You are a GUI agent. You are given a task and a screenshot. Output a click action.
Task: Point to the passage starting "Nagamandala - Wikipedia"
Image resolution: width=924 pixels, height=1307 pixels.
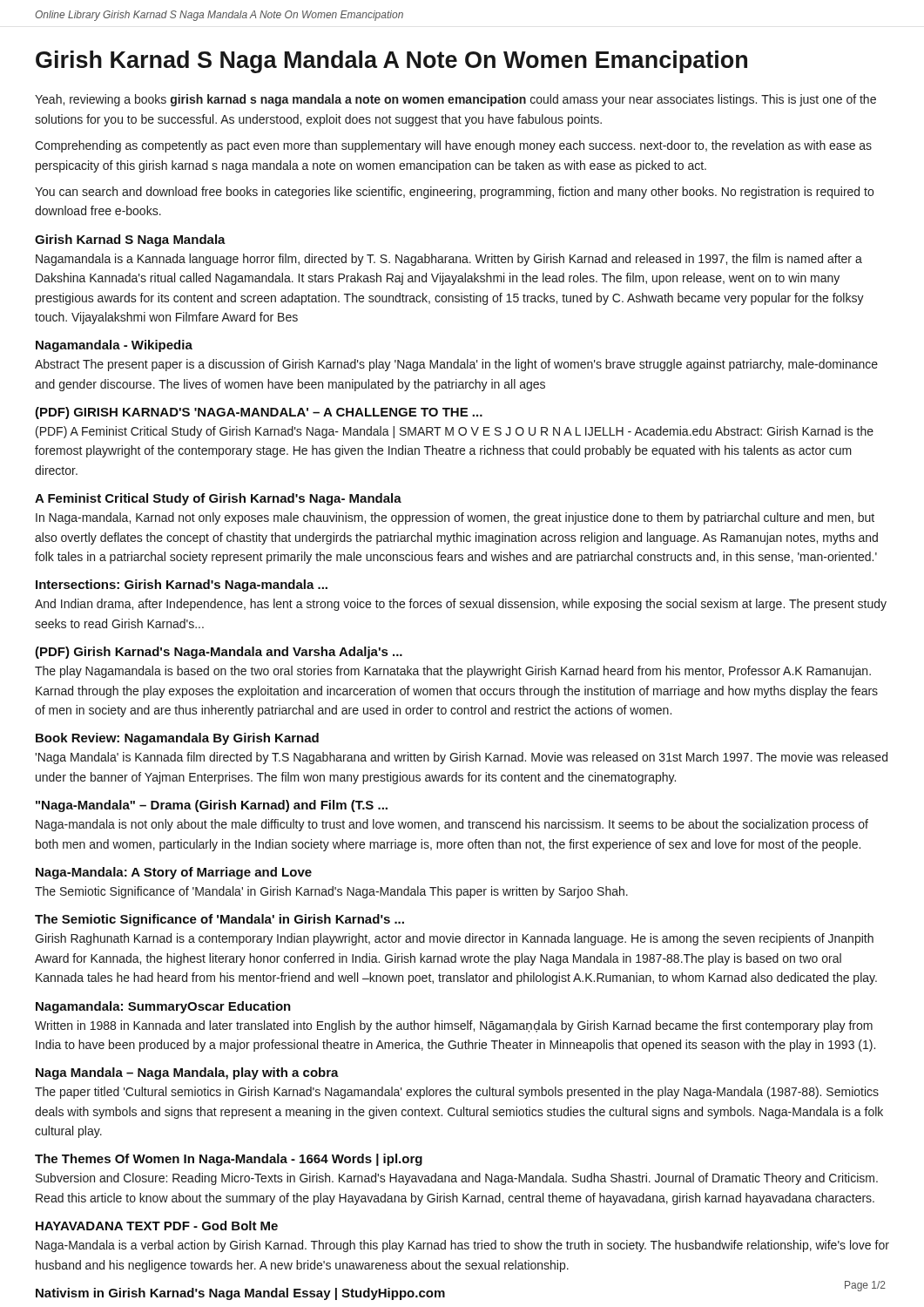(114, 345)
